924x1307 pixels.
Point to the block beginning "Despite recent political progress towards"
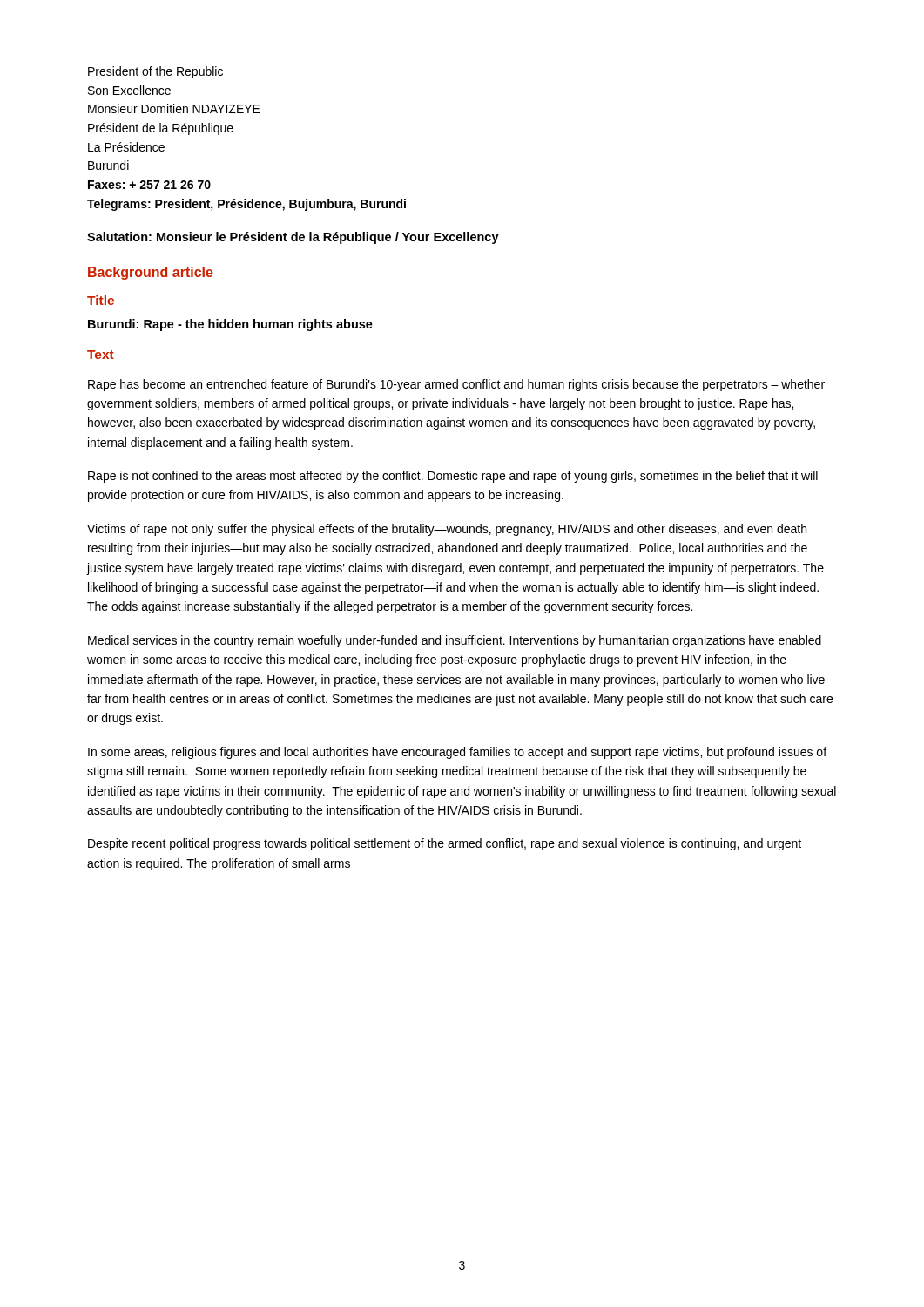(444, 853)
